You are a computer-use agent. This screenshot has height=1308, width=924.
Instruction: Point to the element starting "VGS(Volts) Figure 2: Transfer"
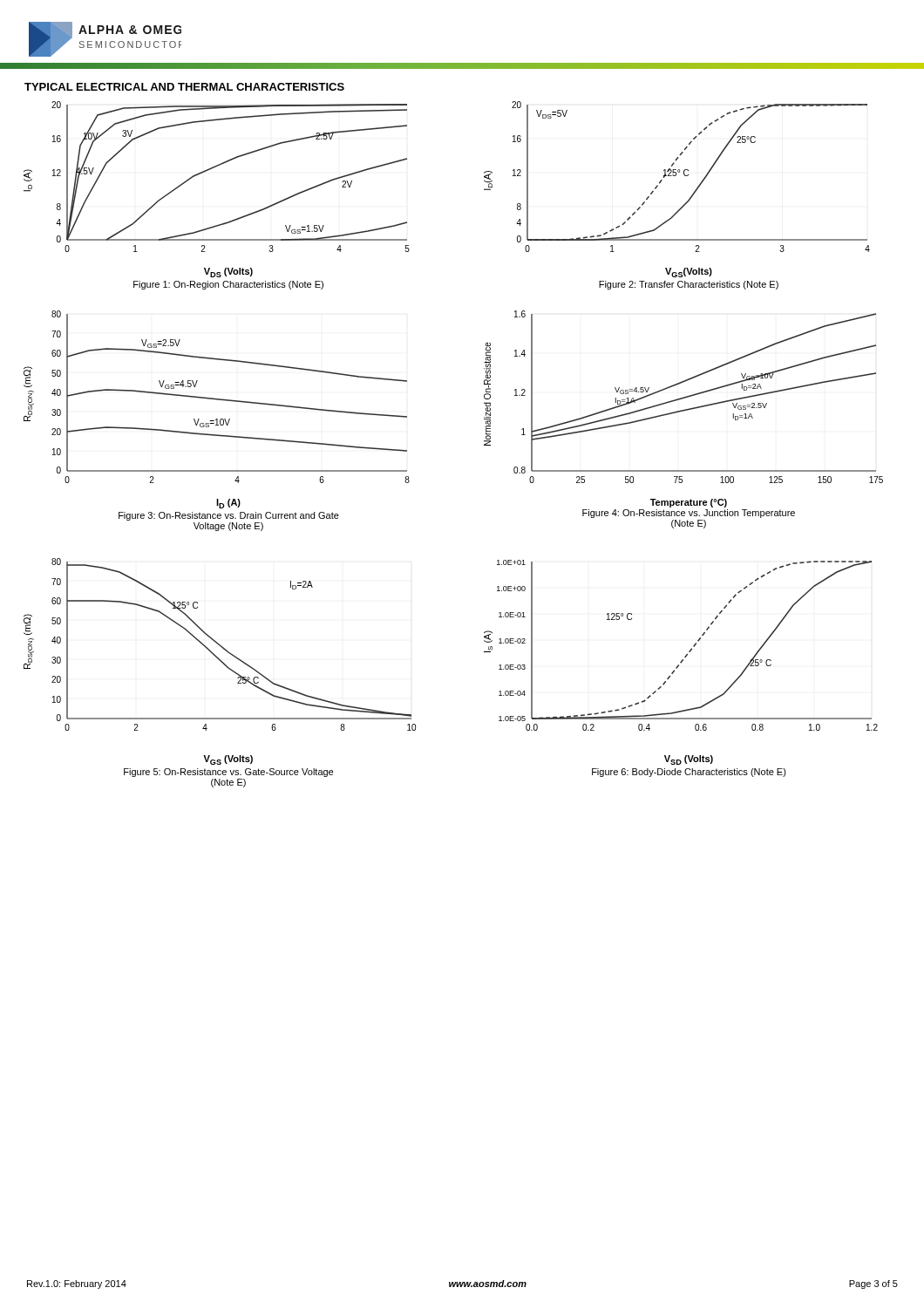(x=689, y=278)
